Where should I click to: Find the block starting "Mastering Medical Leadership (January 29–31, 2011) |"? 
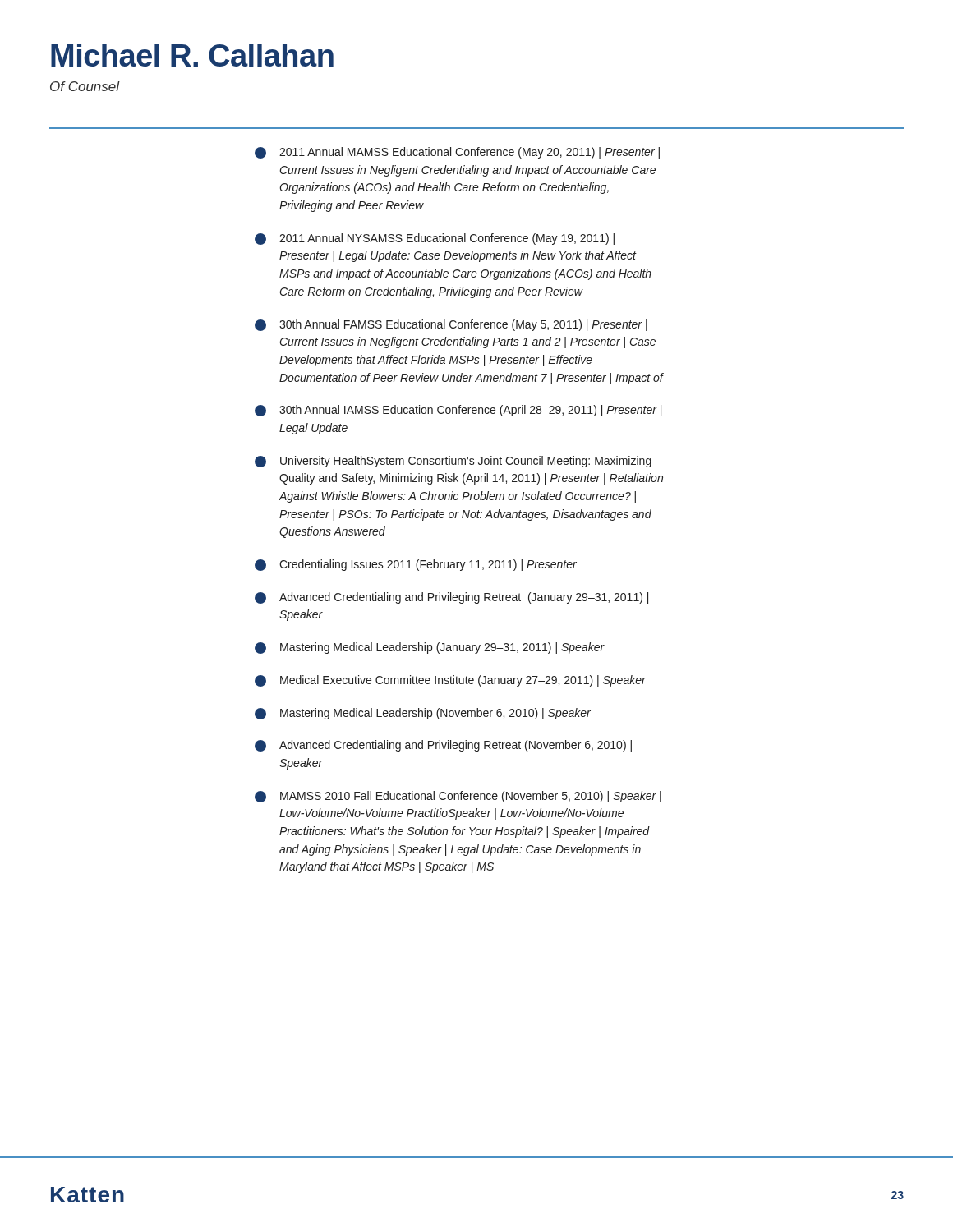click(x=429, y=648)
